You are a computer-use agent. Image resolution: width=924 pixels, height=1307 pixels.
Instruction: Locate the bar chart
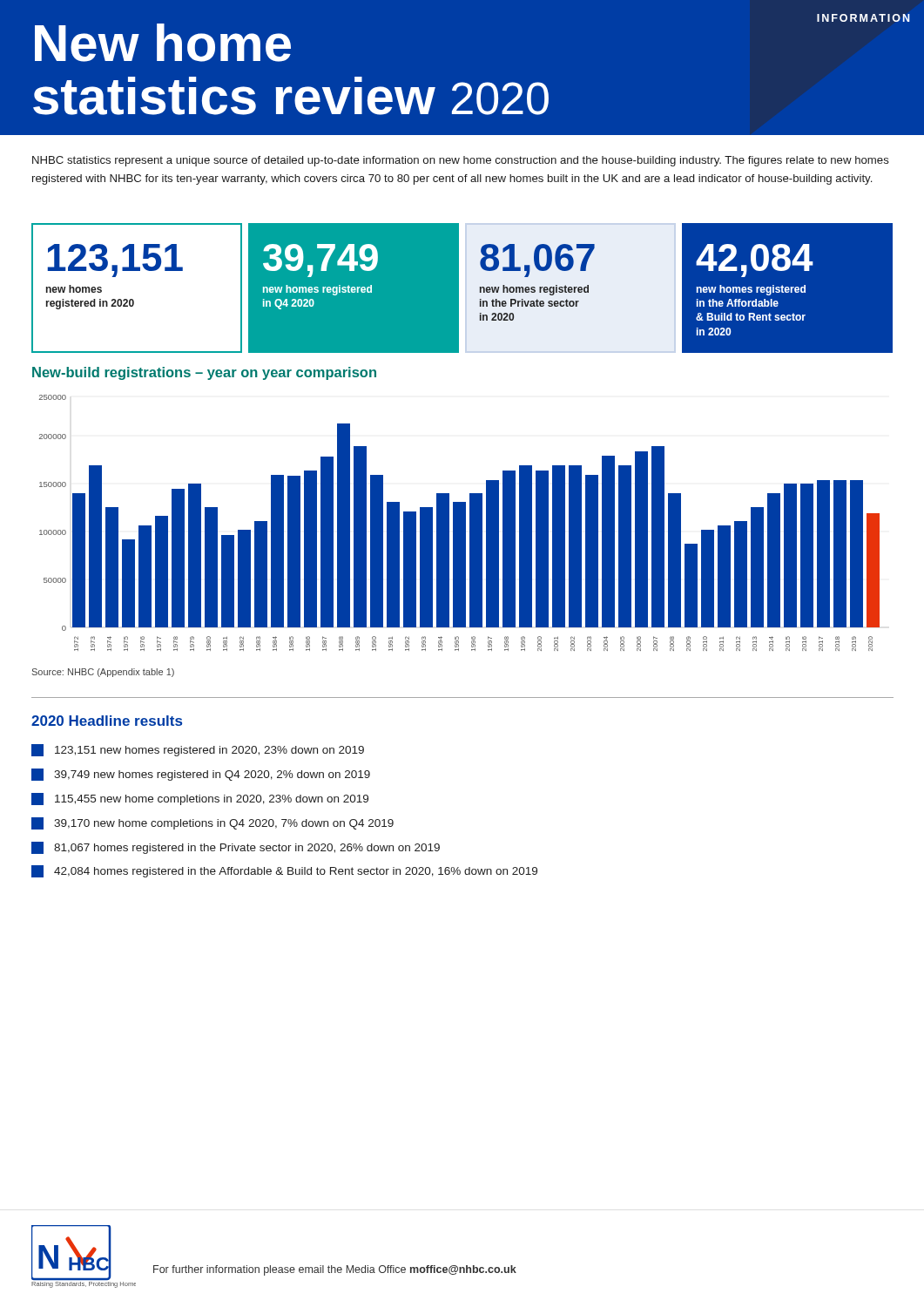[x=462, y=525]
